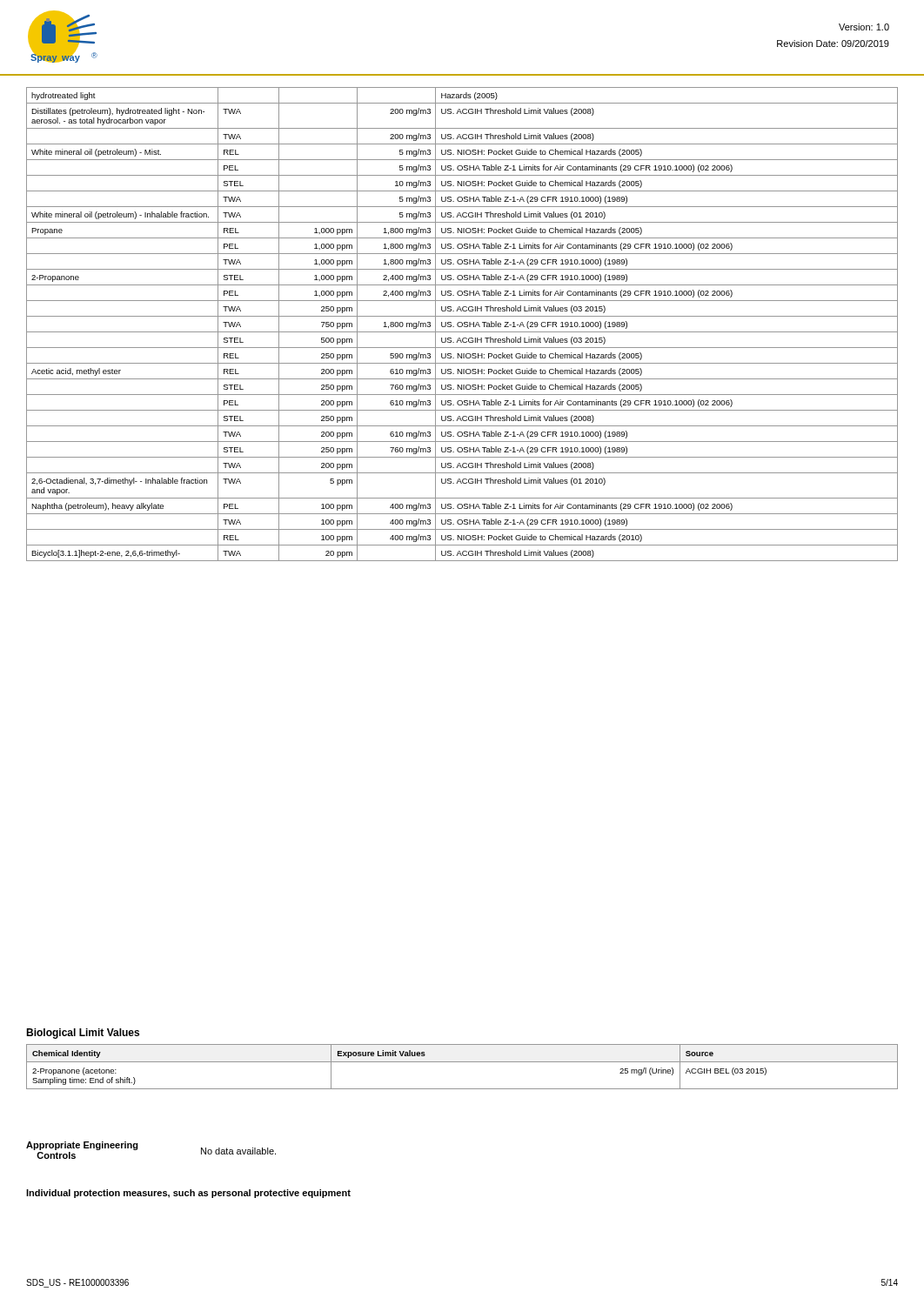Image resolution: width=924 pixels, height=1305 pixels.
Task: Find "Appropriate Engineering Controls" on this page
Action: tap(82, 1150)
